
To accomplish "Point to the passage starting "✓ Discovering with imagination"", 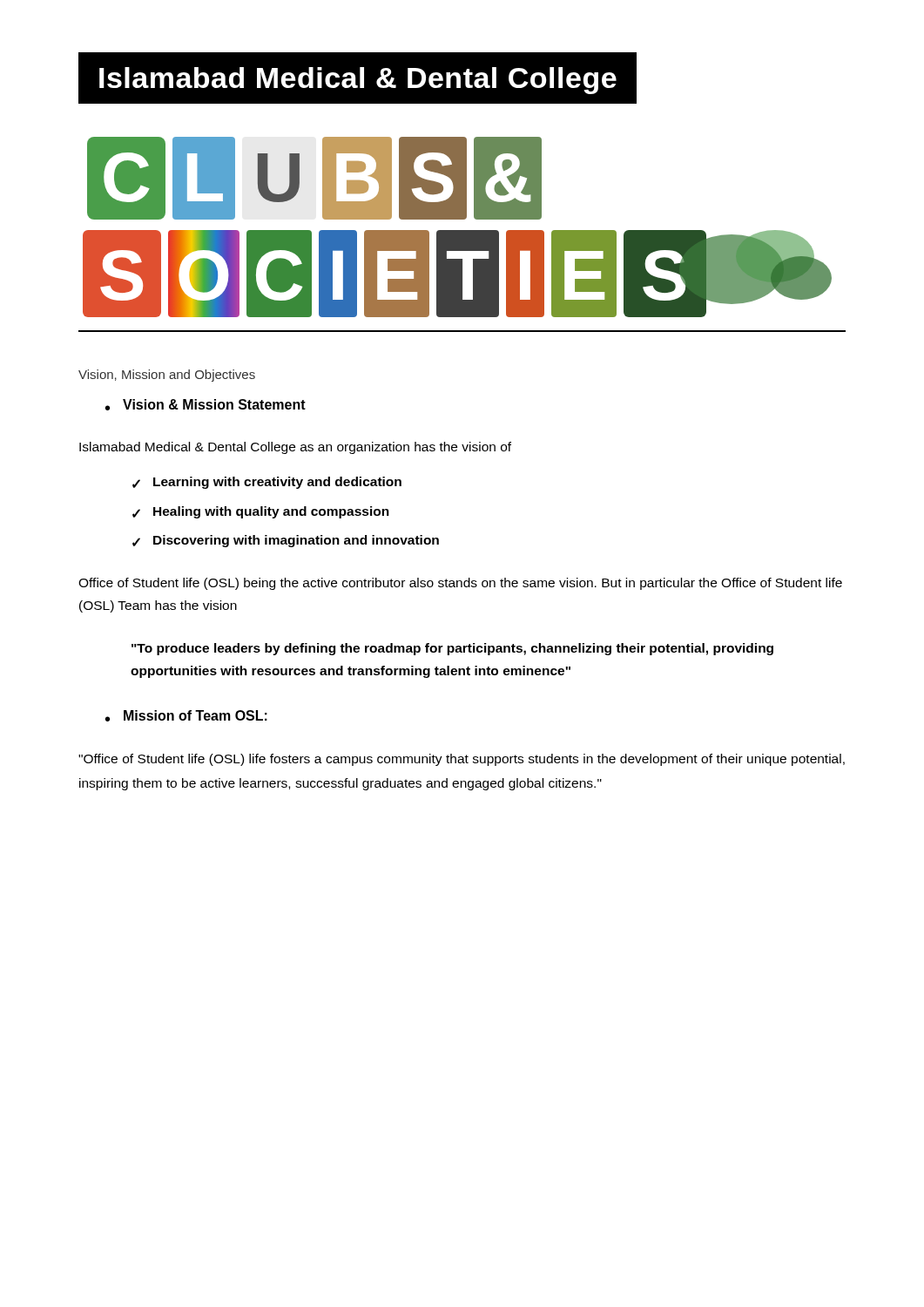I will [x=285, y=542].
